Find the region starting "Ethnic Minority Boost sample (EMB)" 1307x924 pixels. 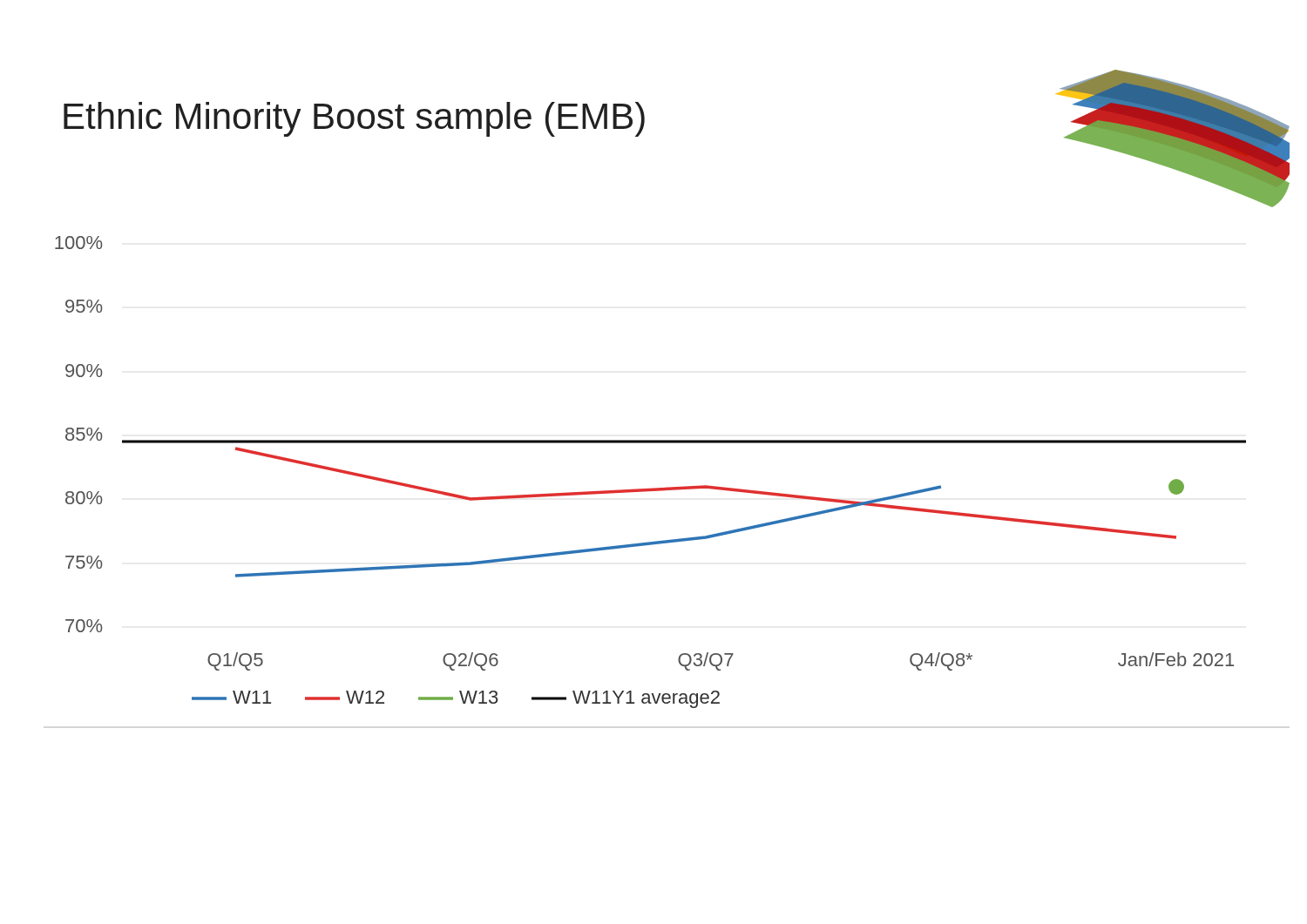pyautogui.click(x=354, y=116)
